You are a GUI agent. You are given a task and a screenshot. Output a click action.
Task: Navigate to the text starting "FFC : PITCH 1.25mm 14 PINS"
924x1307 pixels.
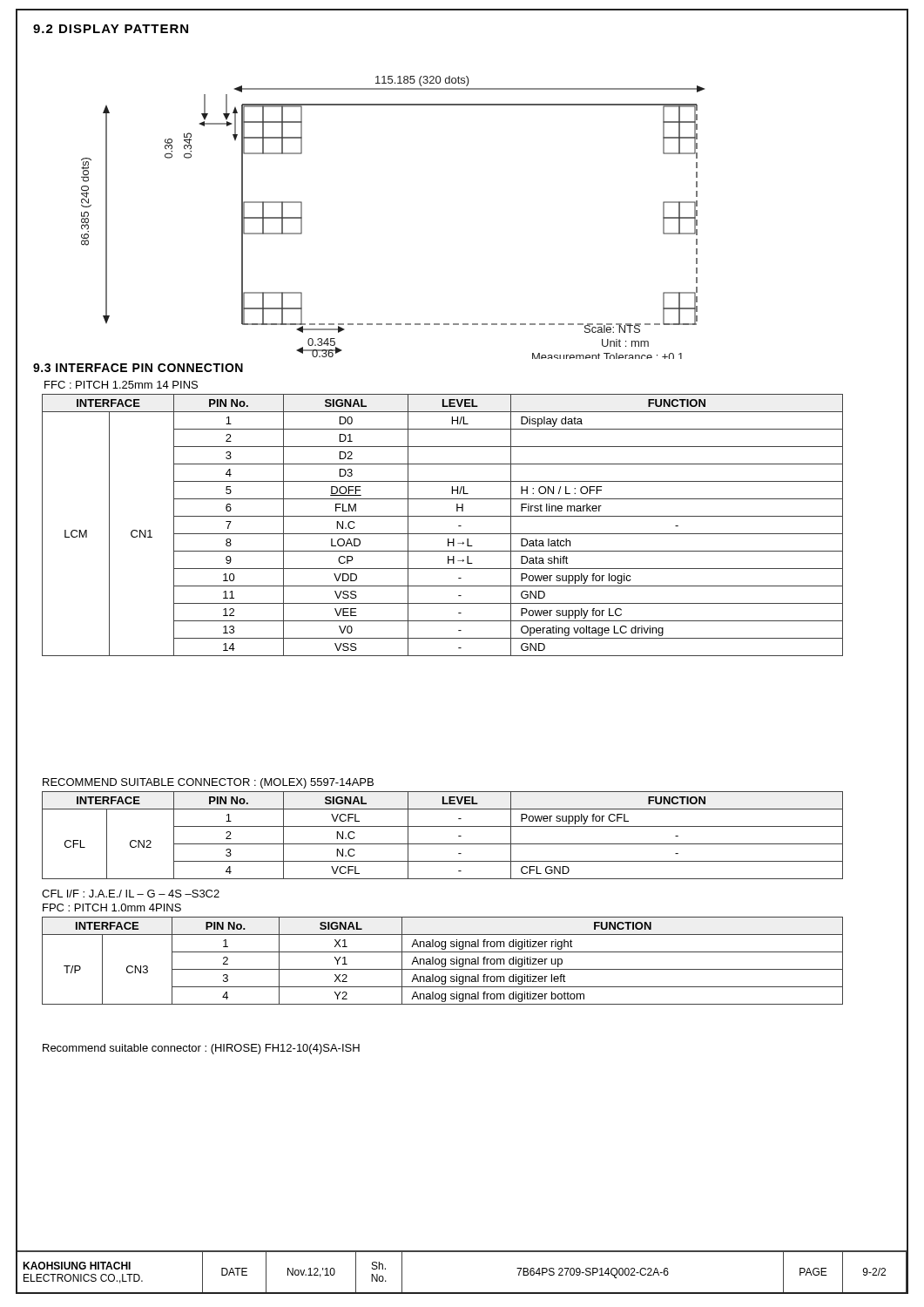121,385
